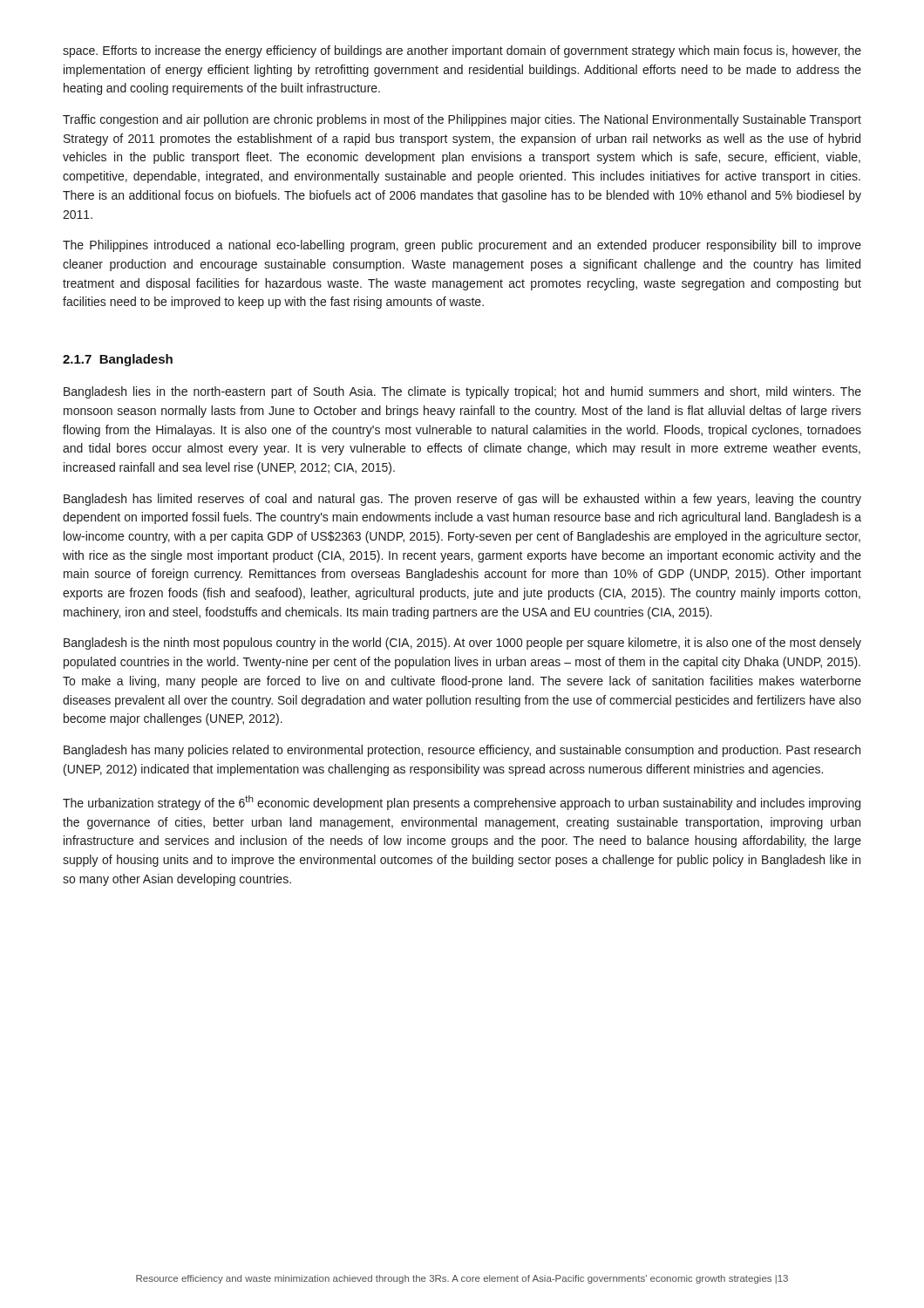Locate the block of text that opens with "The urbanization strategy of"
Screen dimensions: 1308x924
(462, 840)
